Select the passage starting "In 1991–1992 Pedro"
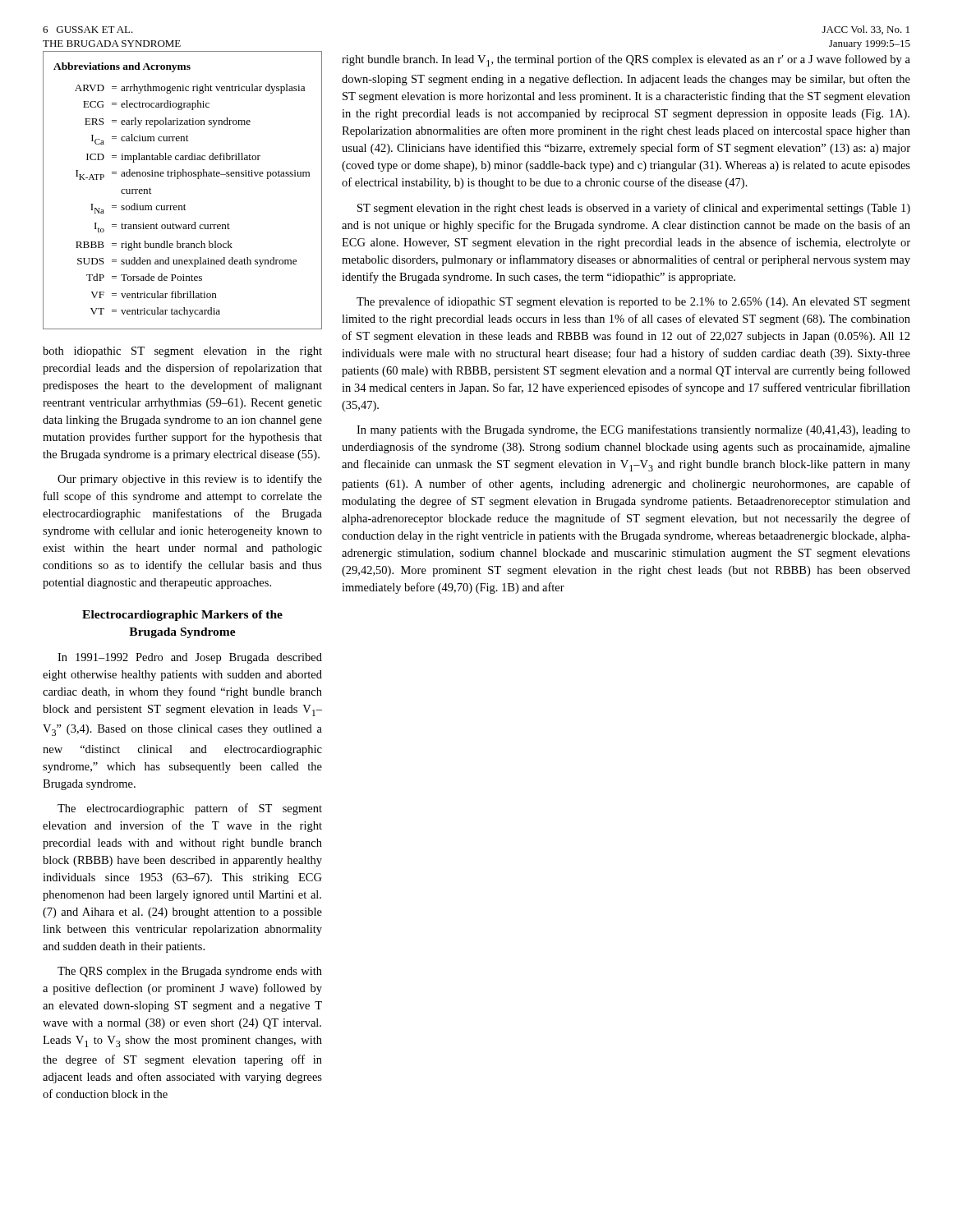Image resolution: width=953 pixels, height=1232 pixels. pos(182,876)
